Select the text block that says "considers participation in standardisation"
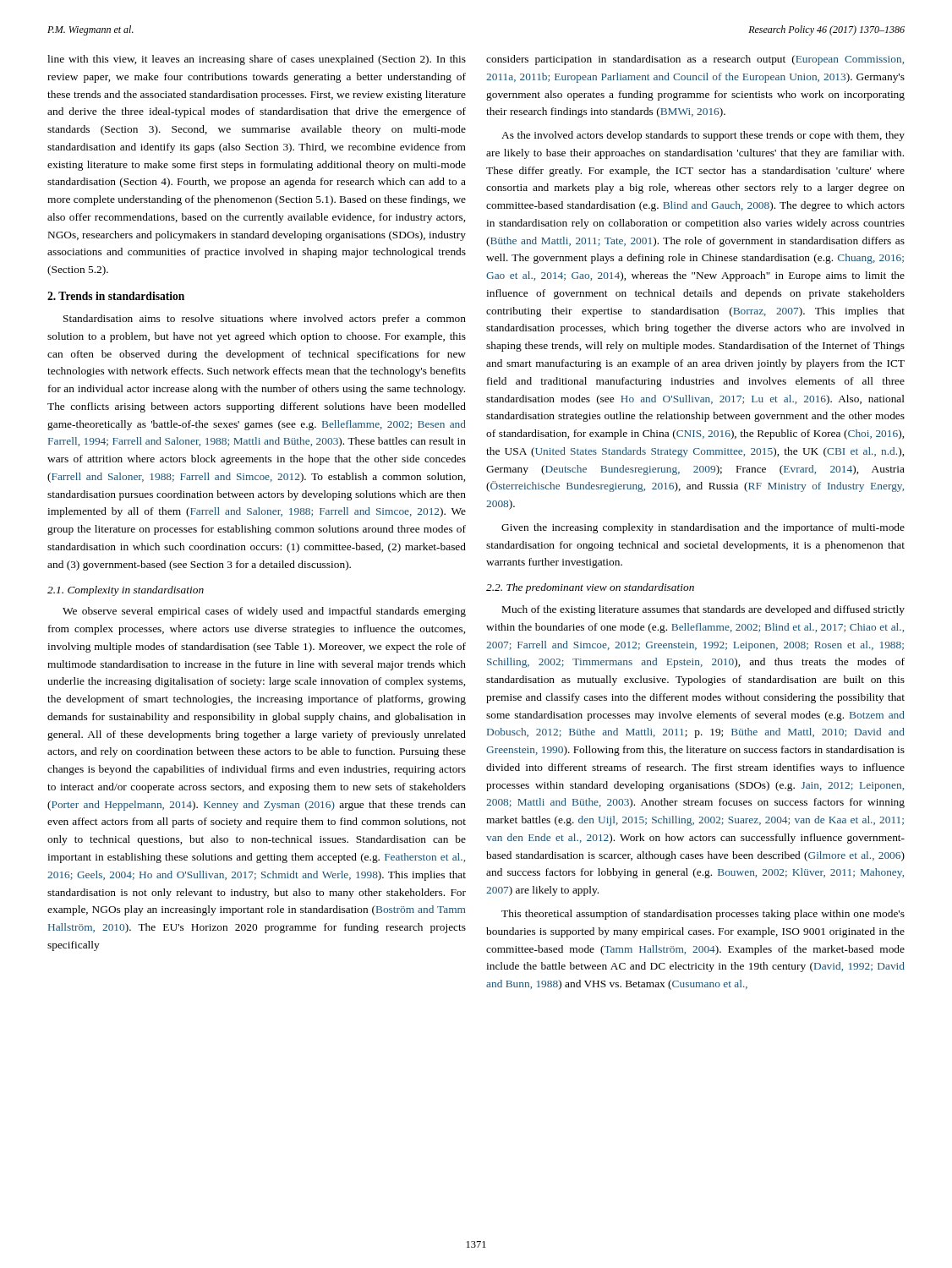952x1268 pixels. [x=695, y=85]
